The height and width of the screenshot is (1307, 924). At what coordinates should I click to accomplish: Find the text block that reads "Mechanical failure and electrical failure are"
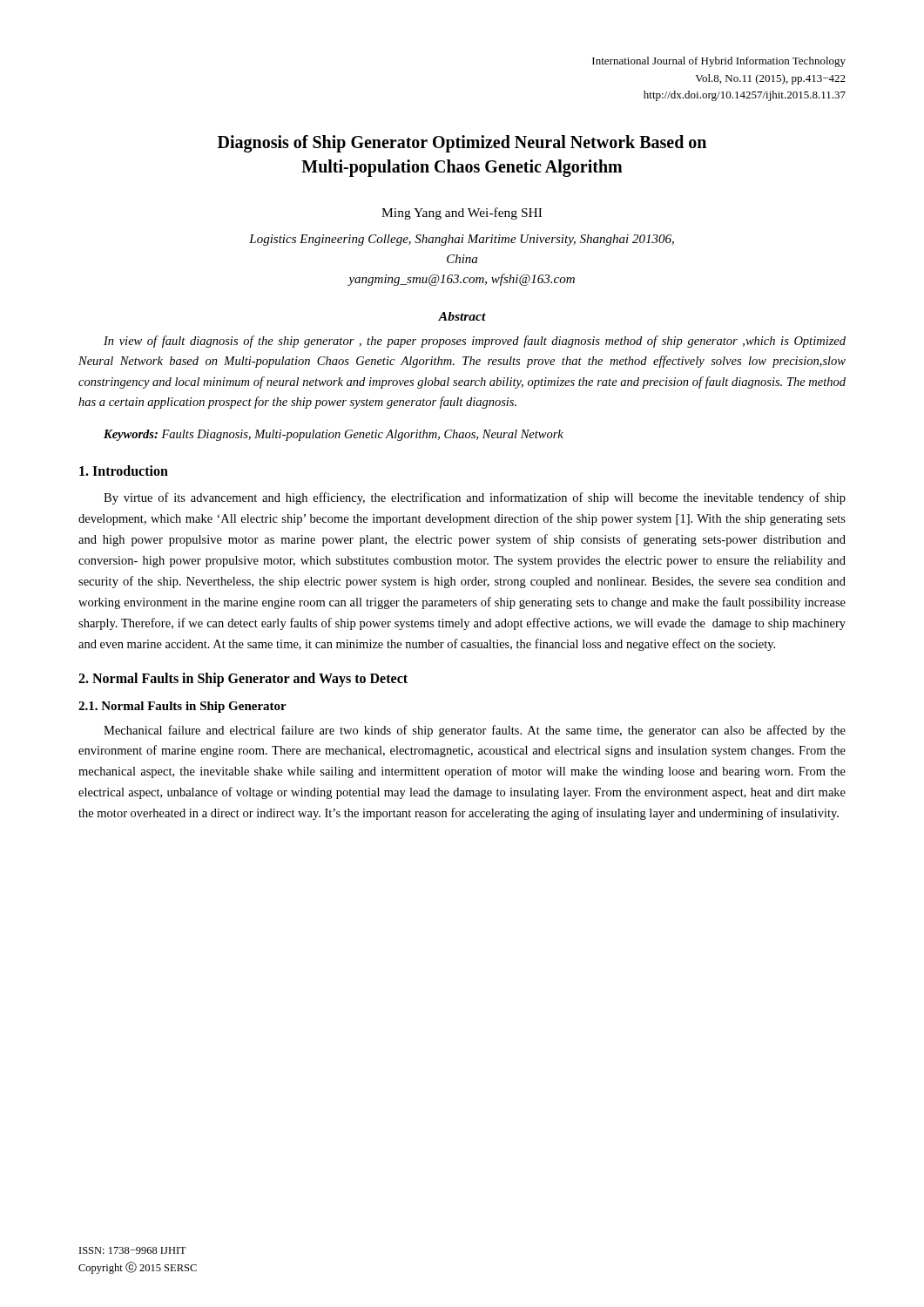pos(462,771)
